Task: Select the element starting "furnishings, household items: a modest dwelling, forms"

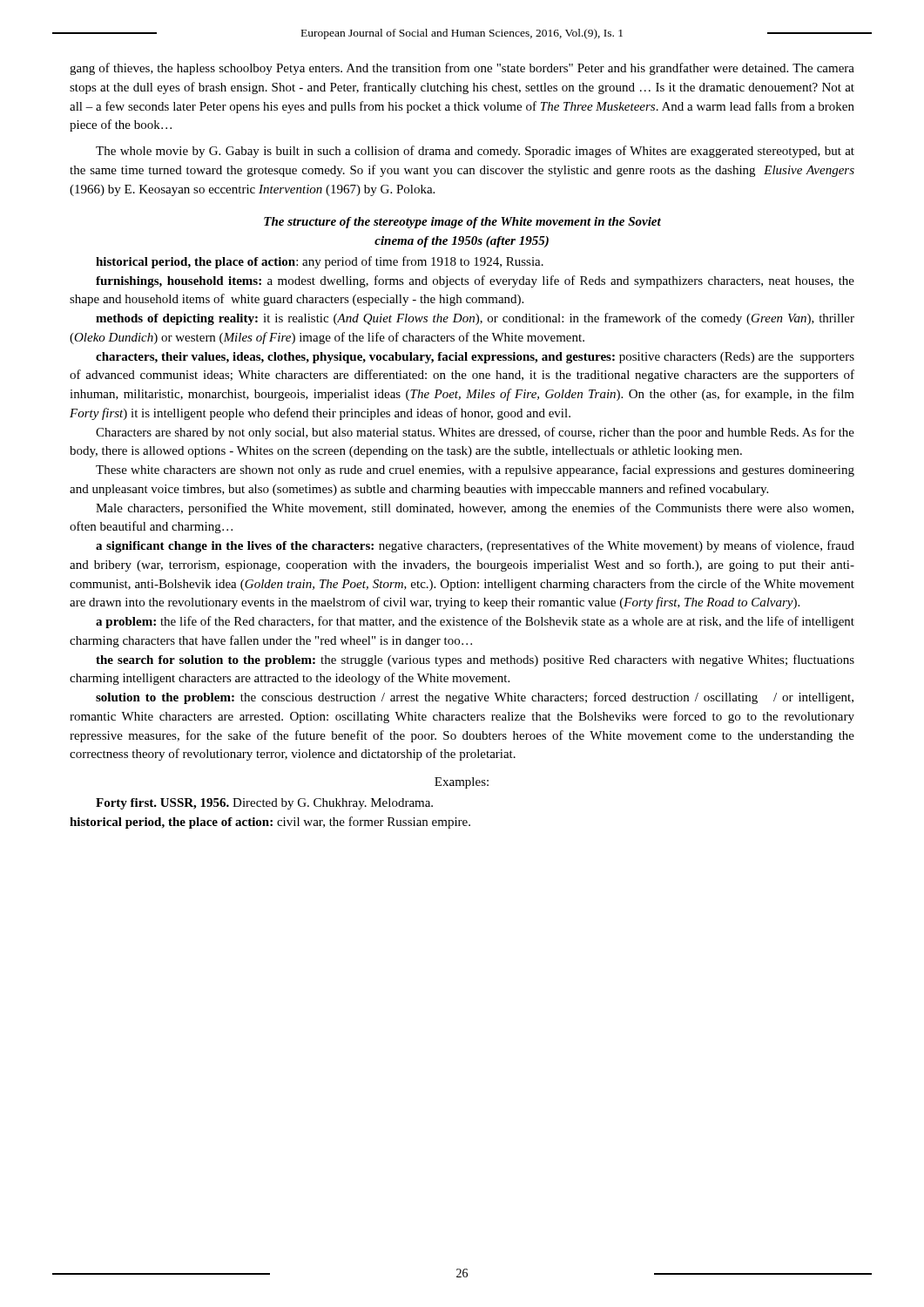Action: click(462, 290)
